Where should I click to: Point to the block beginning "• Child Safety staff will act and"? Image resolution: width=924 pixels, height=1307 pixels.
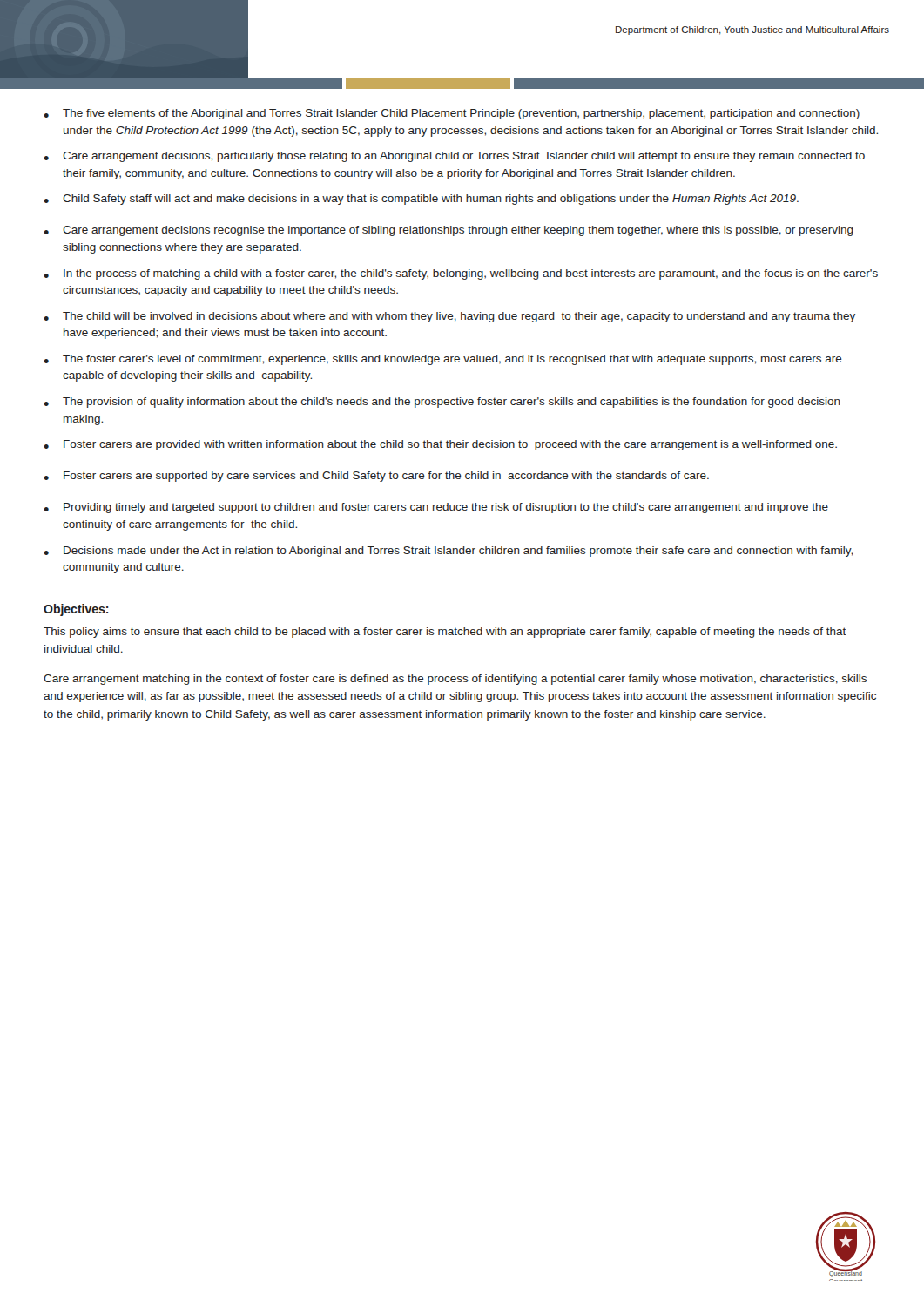[x=462, y=202]
